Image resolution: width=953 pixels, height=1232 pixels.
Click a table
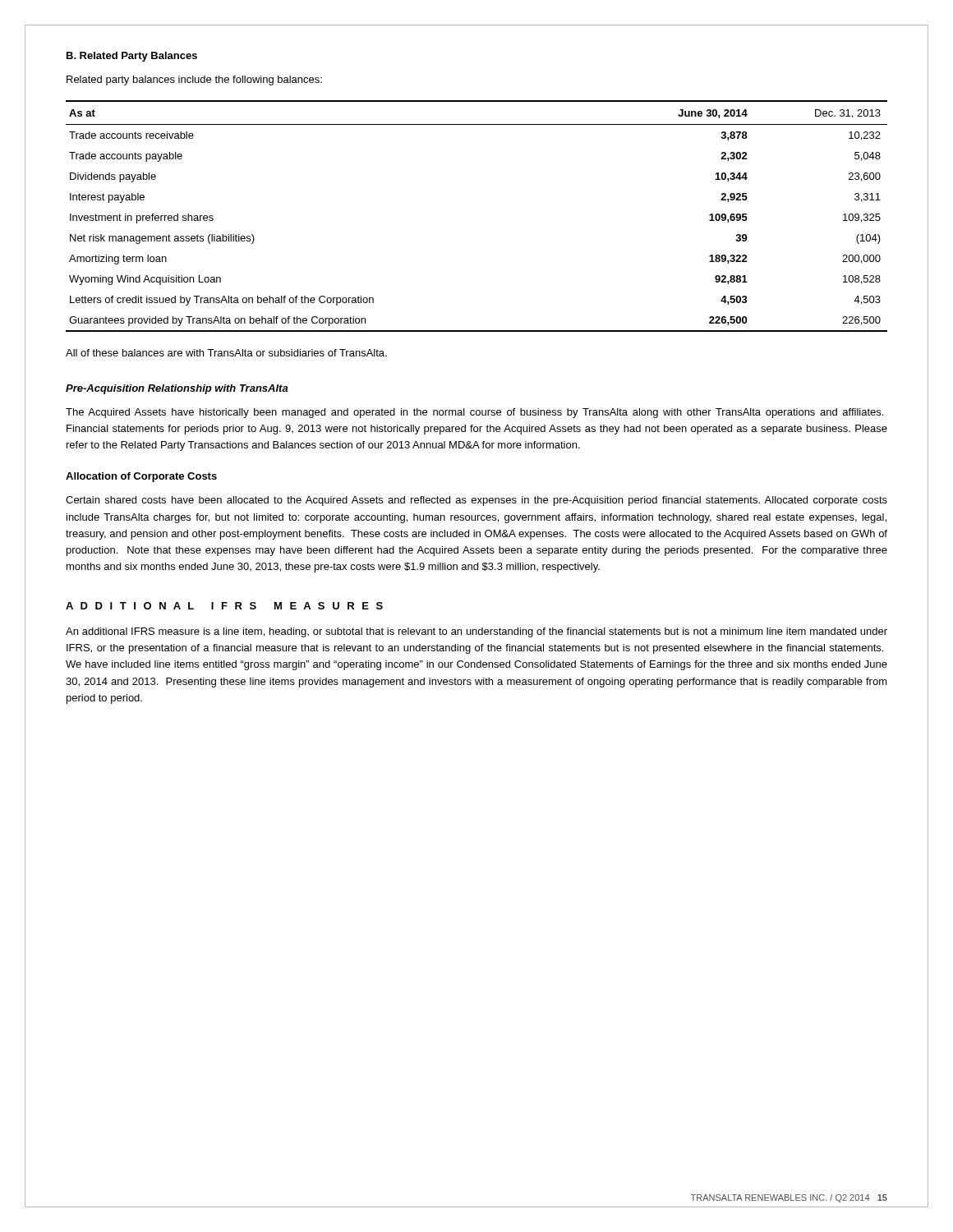click(x=476, y=216)
